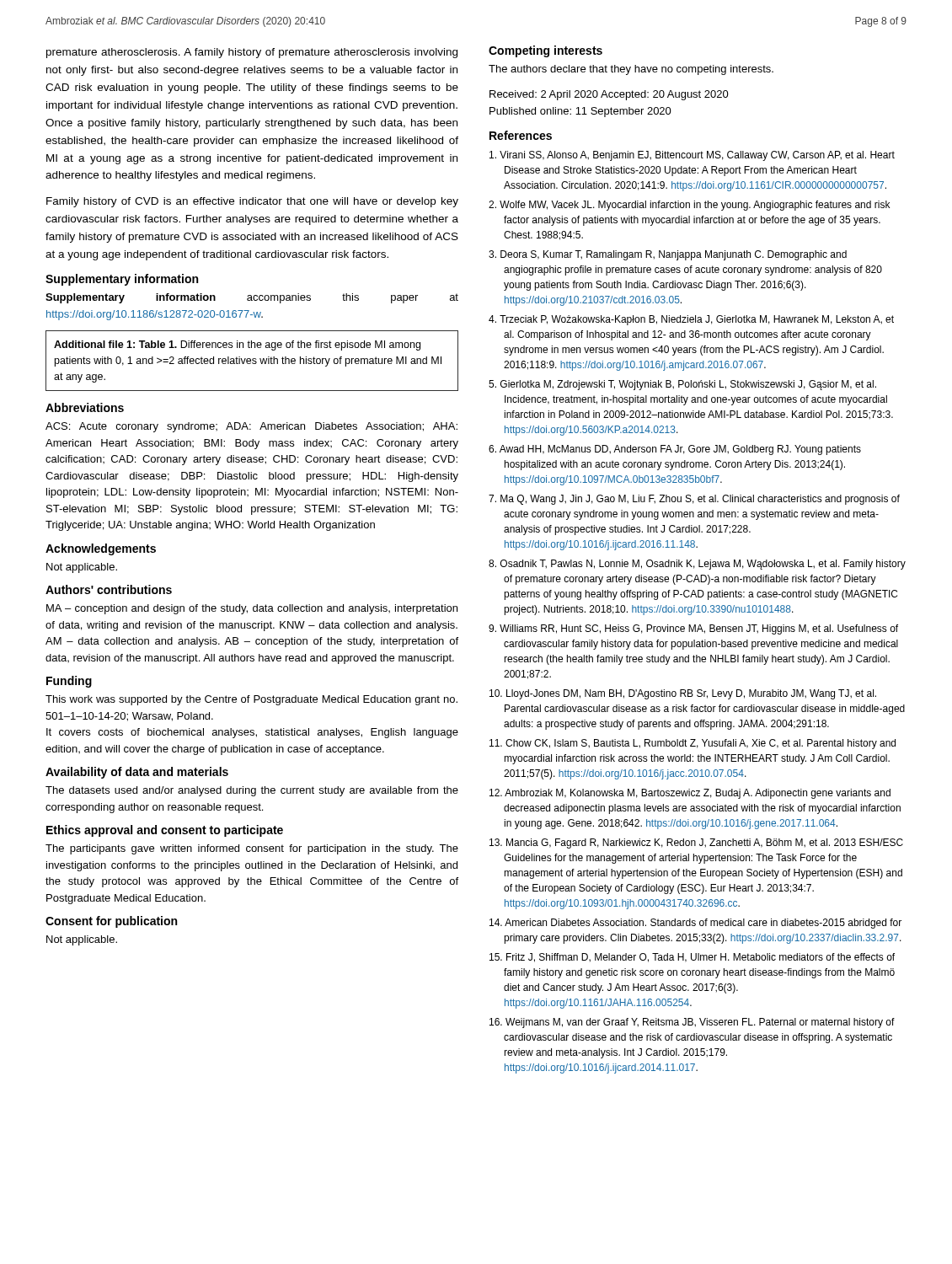The width and height of the screenshot is (952, 1264).
Task: Where is the passage that starts "3. Deora S, Kumar"?
Action: coord(685,277)
